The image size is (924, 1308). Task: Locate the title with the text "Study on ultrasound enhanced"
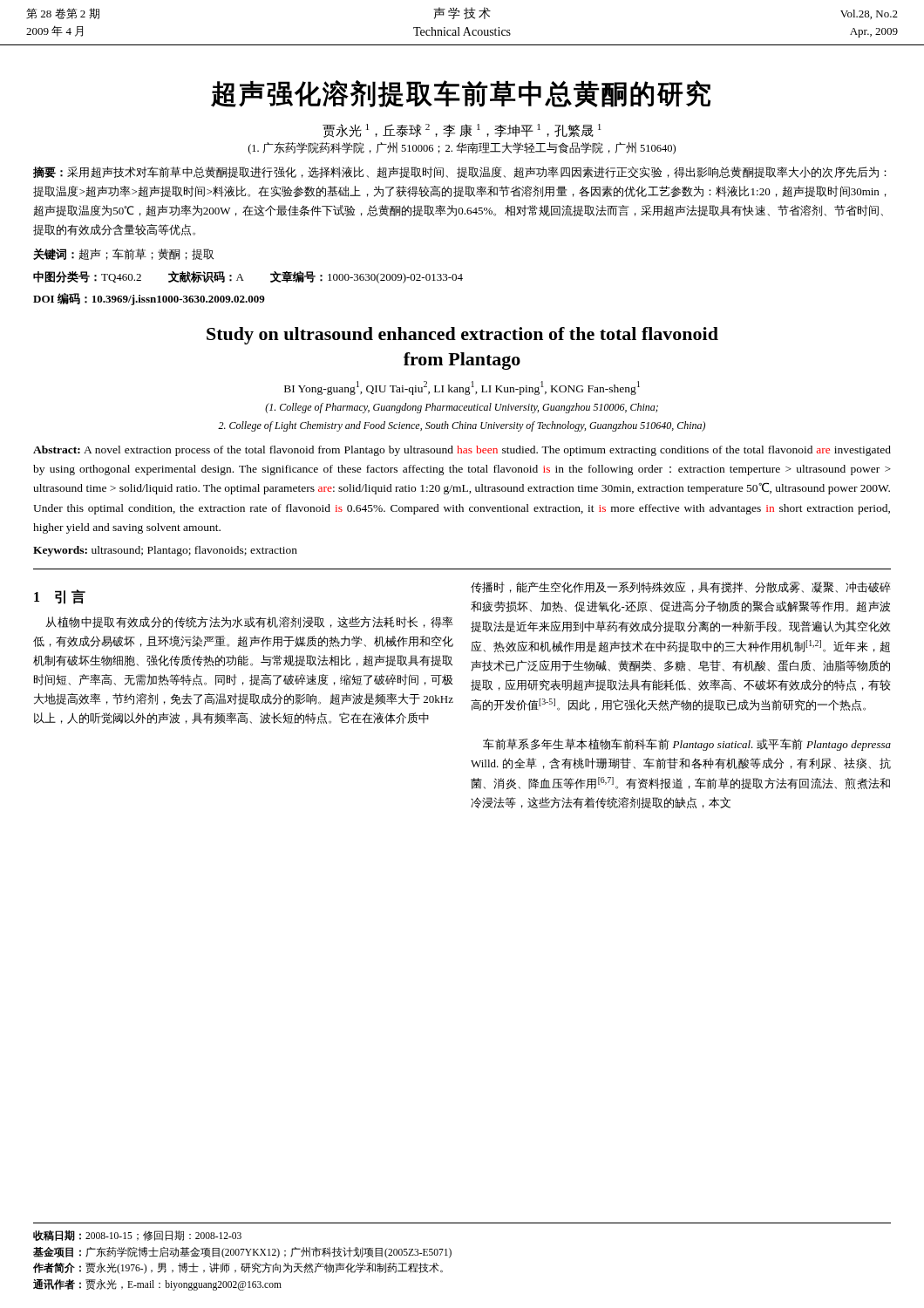[462, 346]
